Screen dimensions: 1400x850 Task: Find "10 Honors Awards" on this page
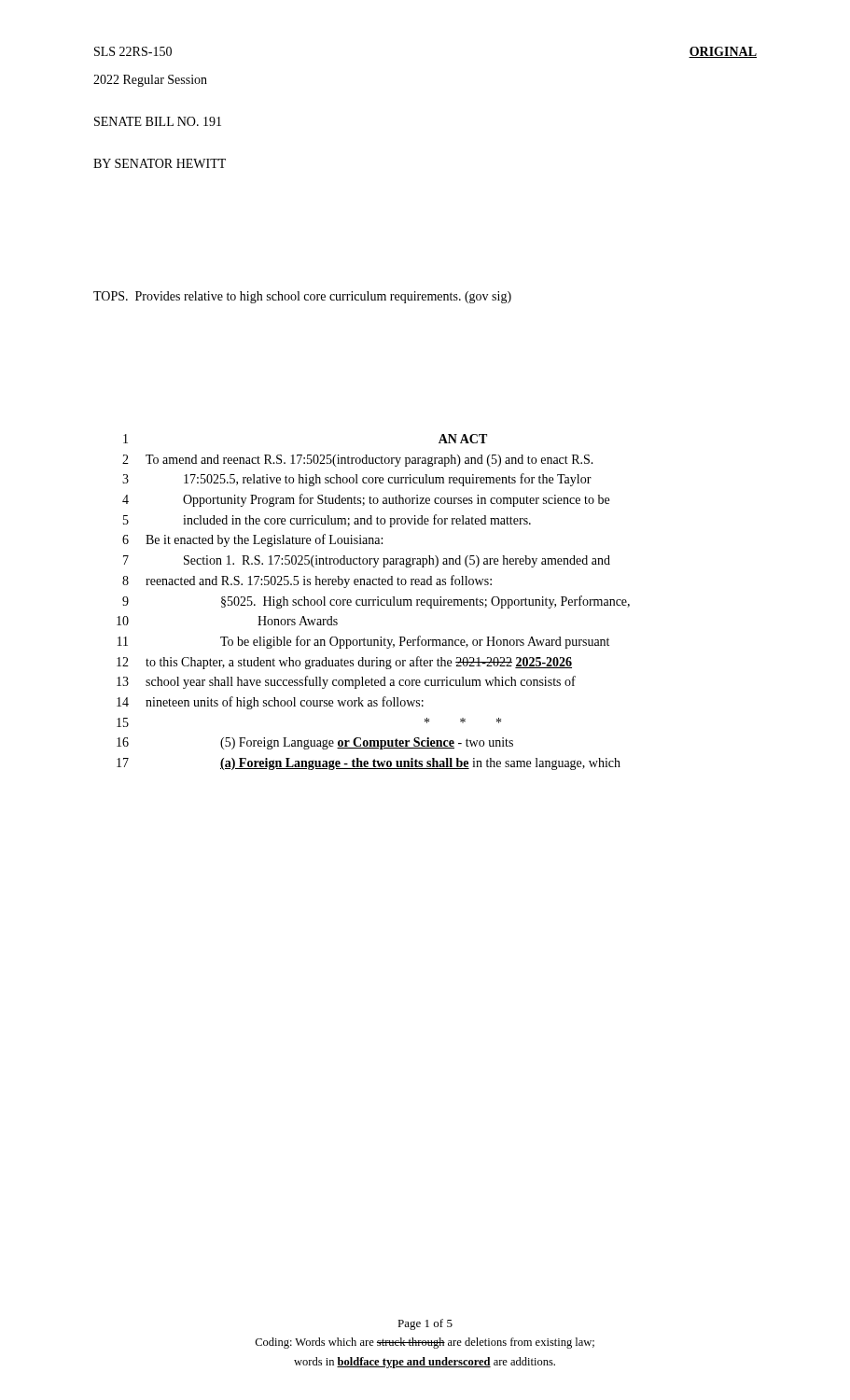click(x=124, y=620)
